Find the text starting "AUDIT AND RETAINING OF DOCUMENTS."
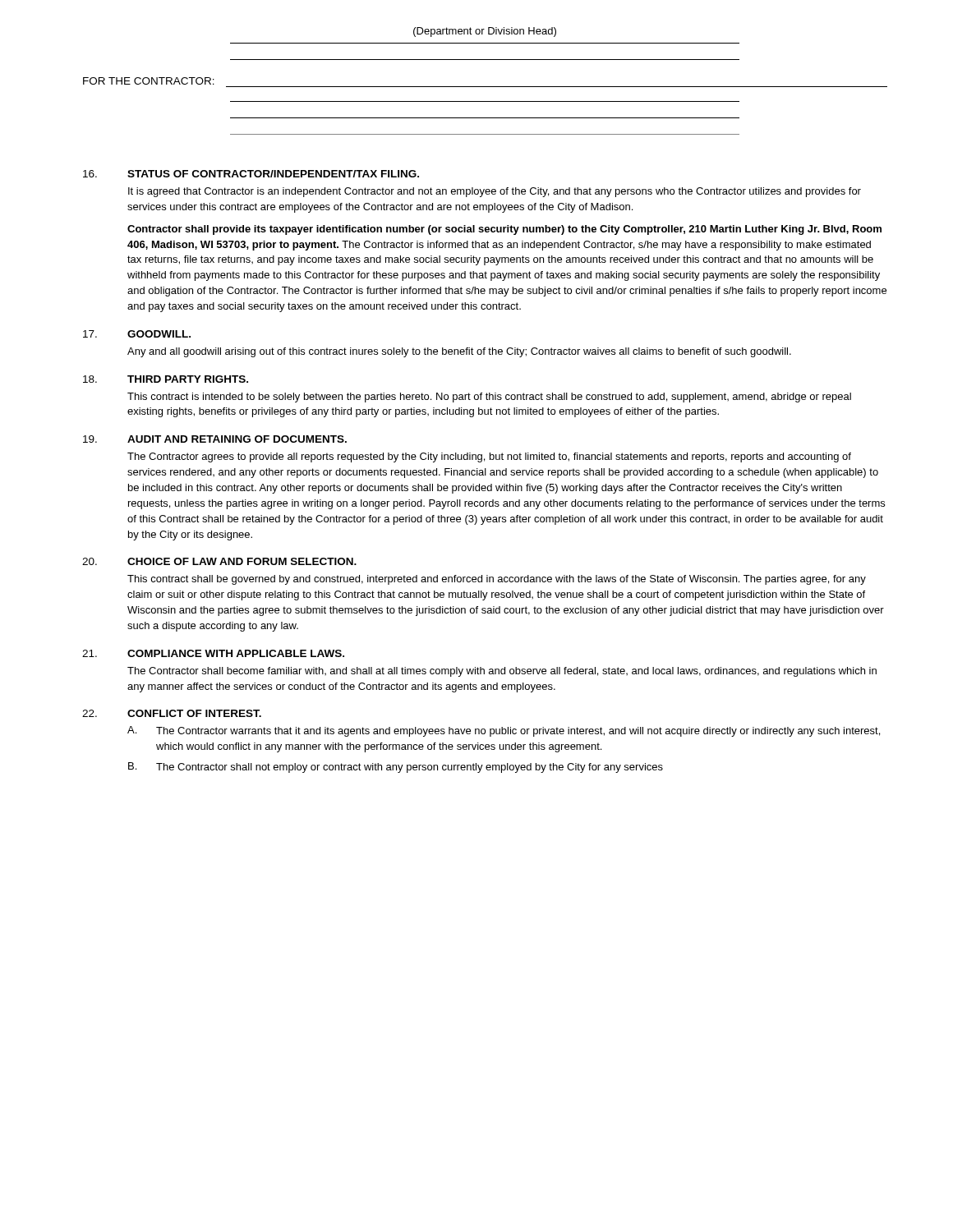 tap(485, 491)
